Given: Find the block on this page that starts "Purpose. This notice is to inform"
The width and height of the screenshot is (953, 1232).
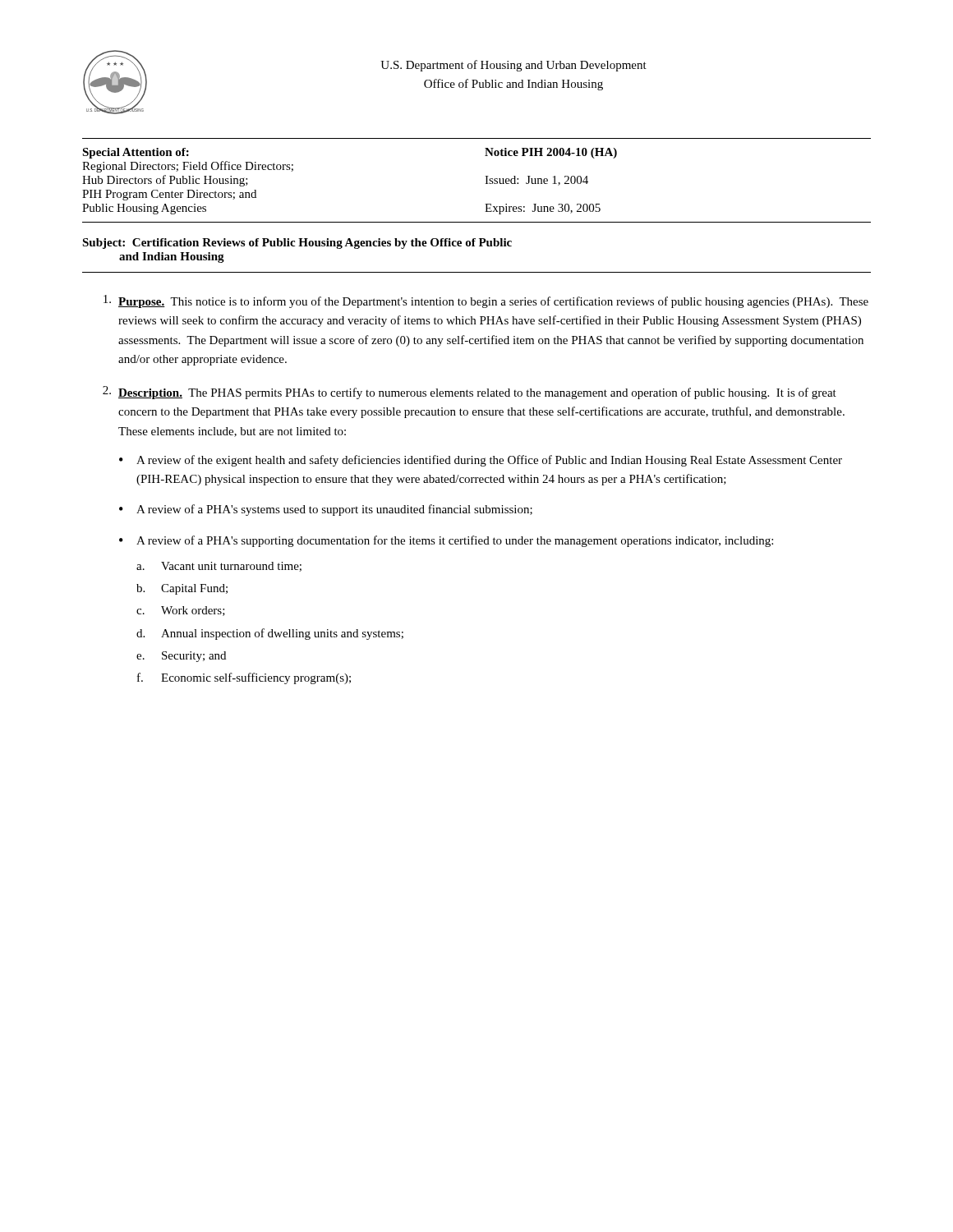Looking at the screenshot, I should tap(476, 331).
